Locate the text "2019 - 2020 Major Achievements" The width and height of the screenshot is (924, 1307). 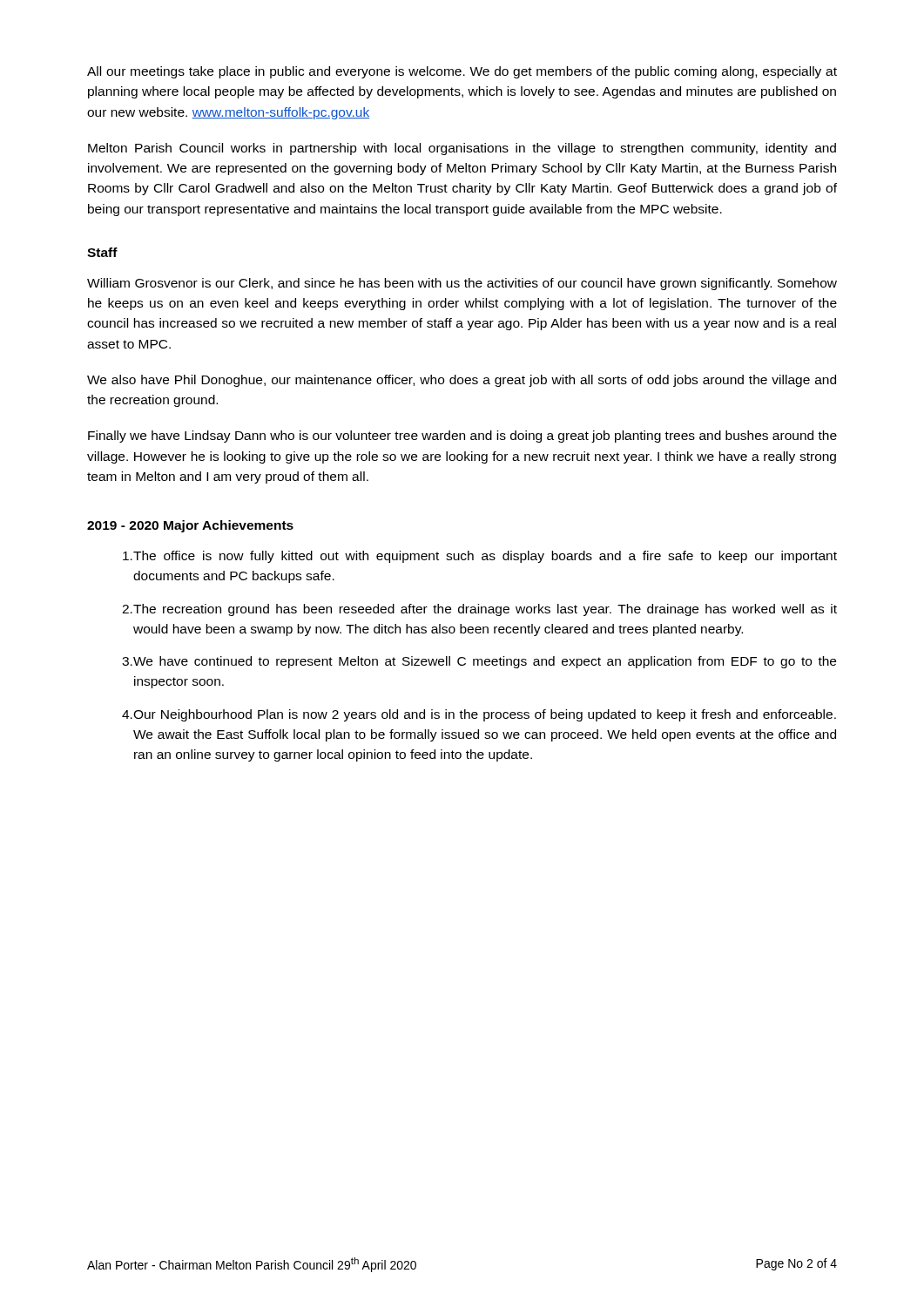(x=190, y=525)
